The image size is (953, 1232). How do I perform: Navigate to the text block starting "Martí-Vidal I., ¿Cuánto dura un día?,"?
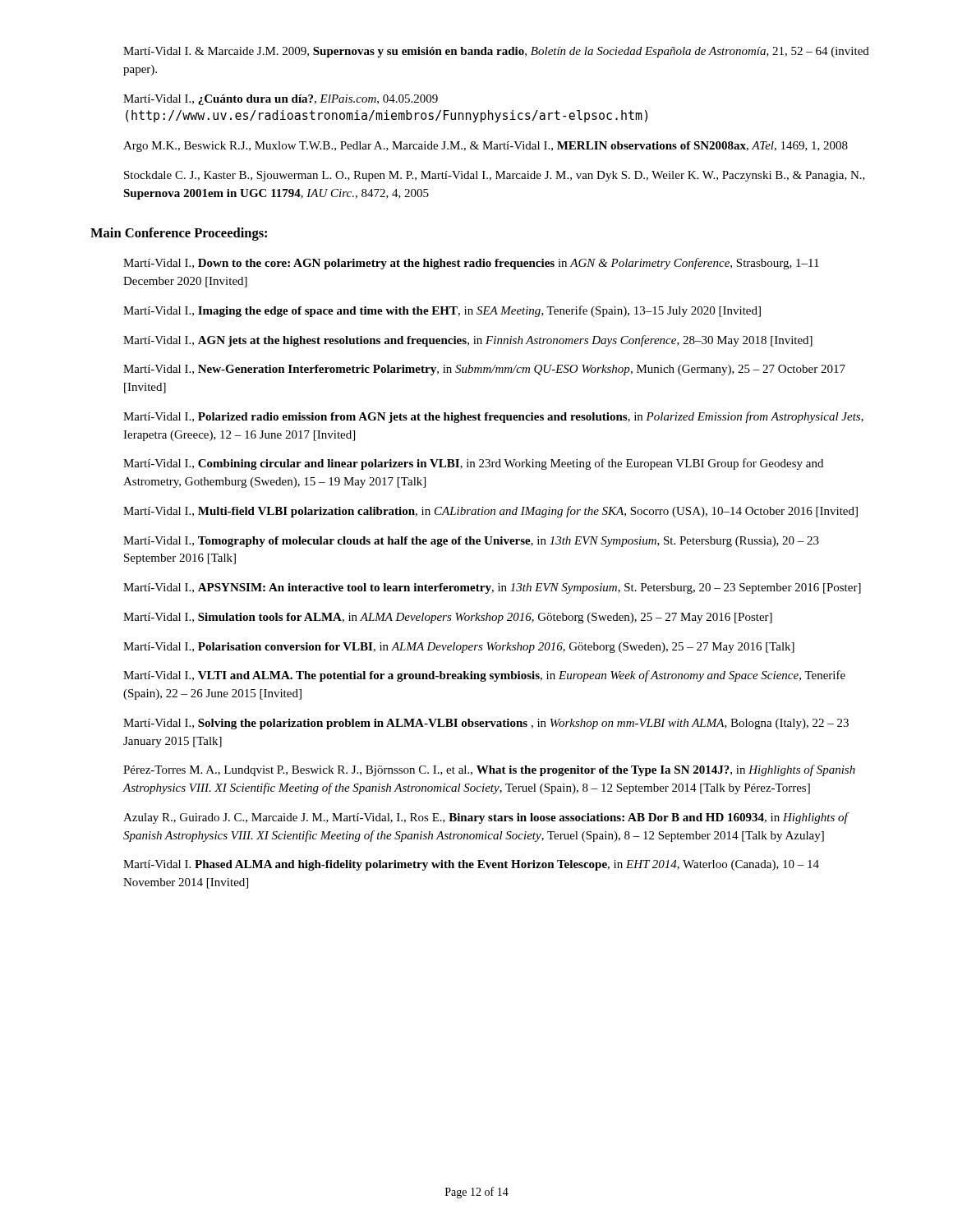tap(387, 107)
